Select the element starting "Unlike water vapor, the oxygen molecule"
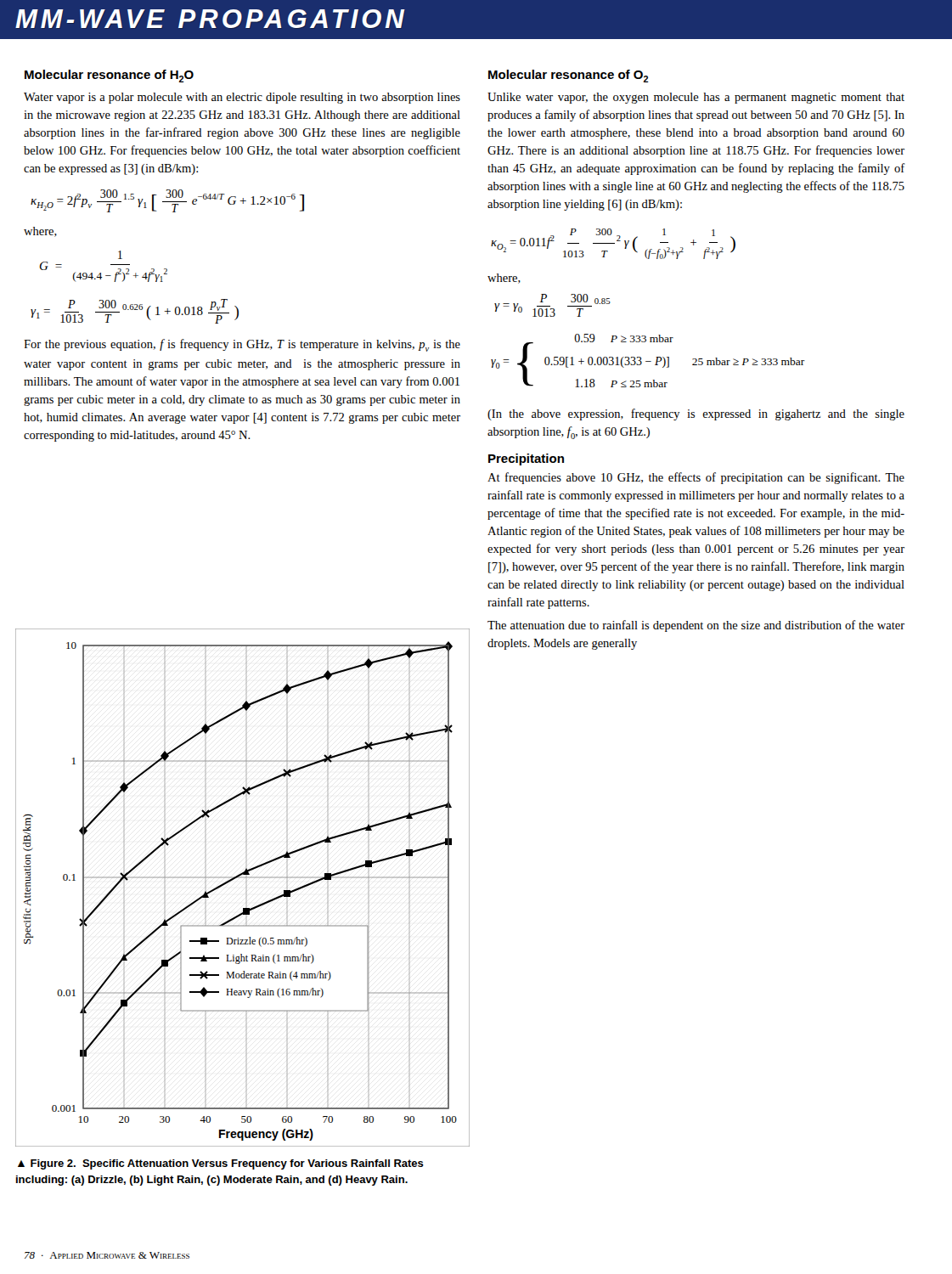The height and width of the screenshot is (1274, 952). (696, 150)
